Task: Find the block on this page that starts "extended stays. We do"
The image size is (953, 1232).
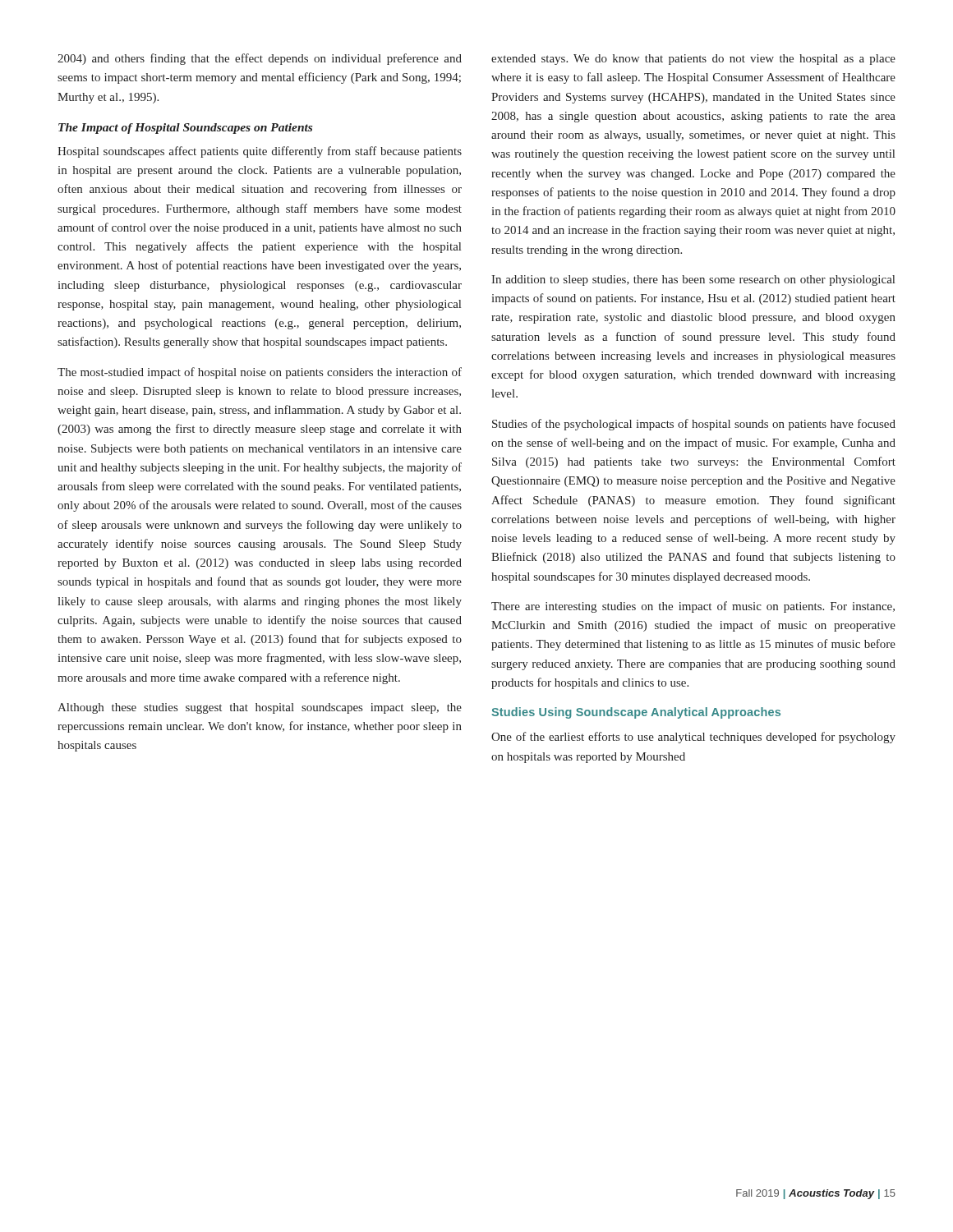Action: (693, 154)
